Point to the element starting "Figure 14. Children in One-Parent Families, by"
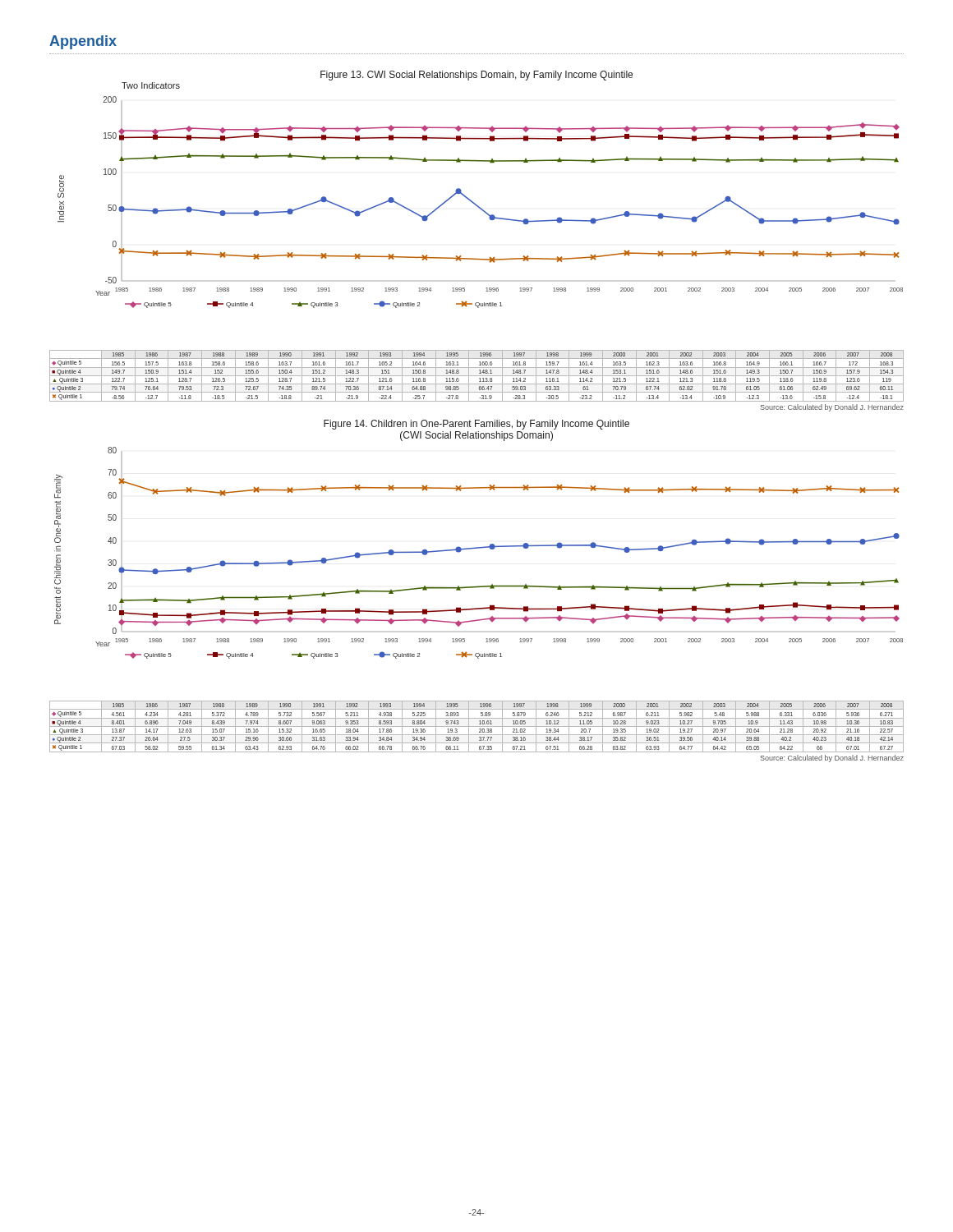Viewport: 953px width, 1232px height. coord(476,430)
